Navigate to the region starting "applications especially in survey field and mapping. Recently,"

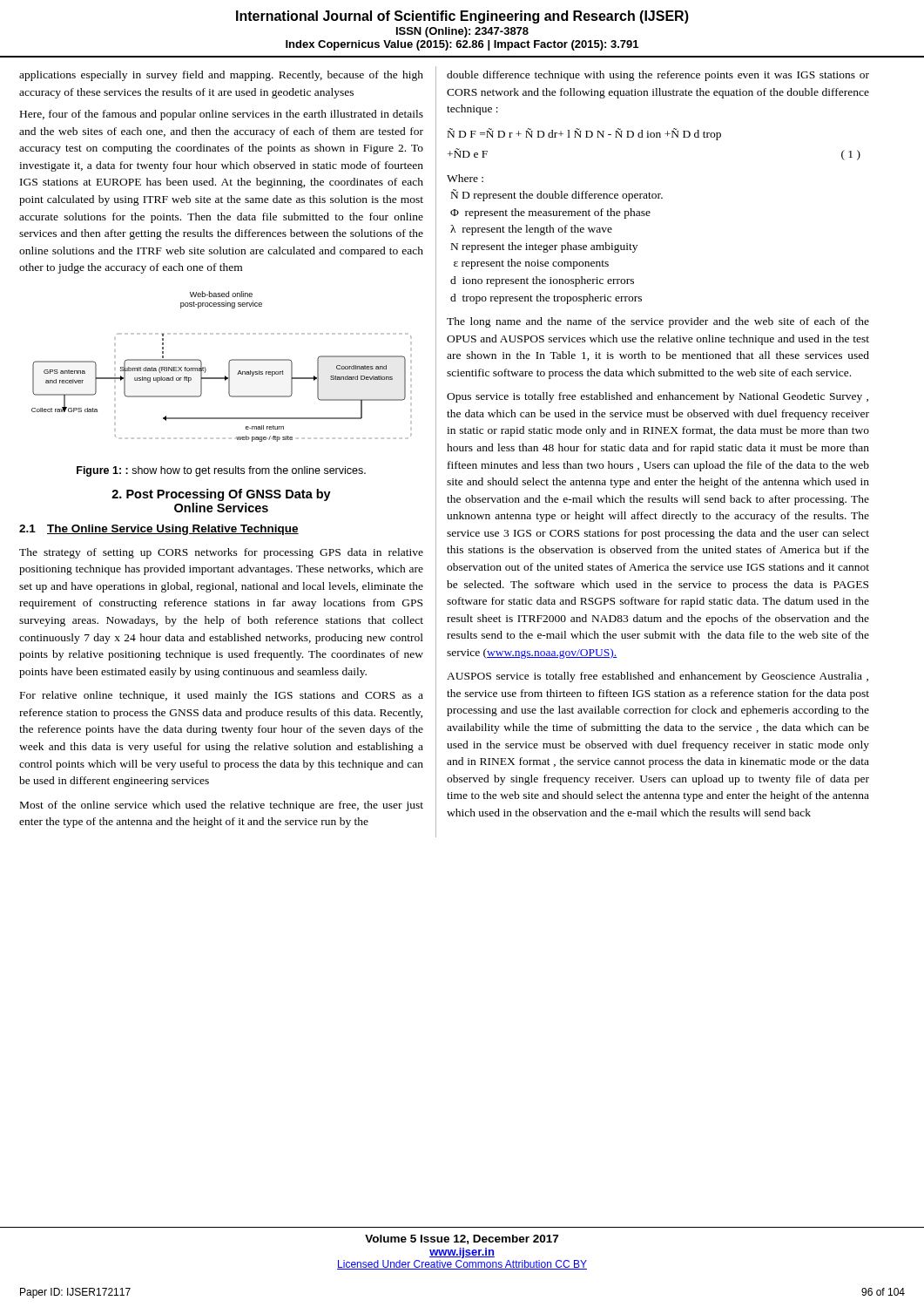[221, 83]
